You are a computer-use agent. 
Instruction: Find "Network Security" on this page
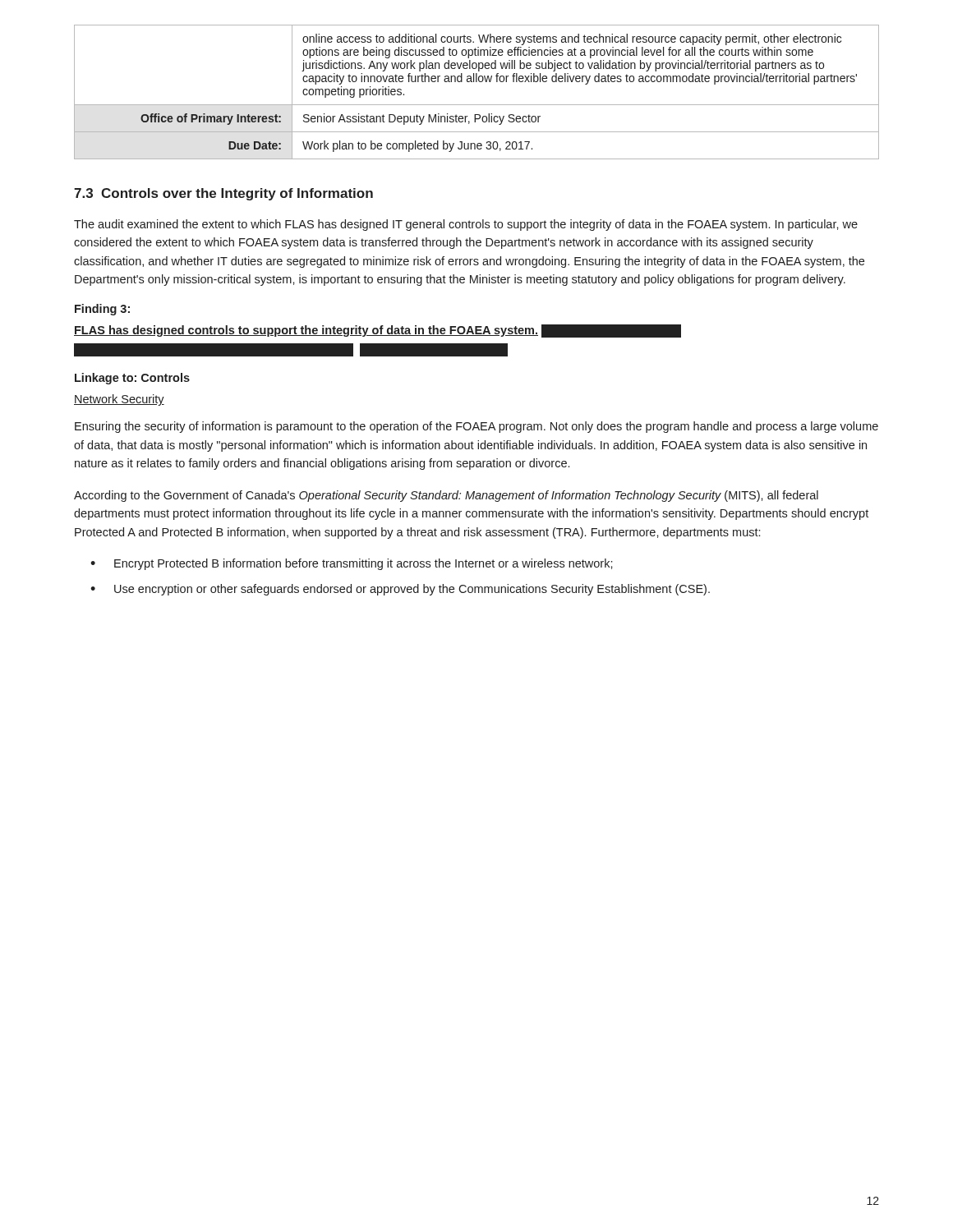(119, 399)
